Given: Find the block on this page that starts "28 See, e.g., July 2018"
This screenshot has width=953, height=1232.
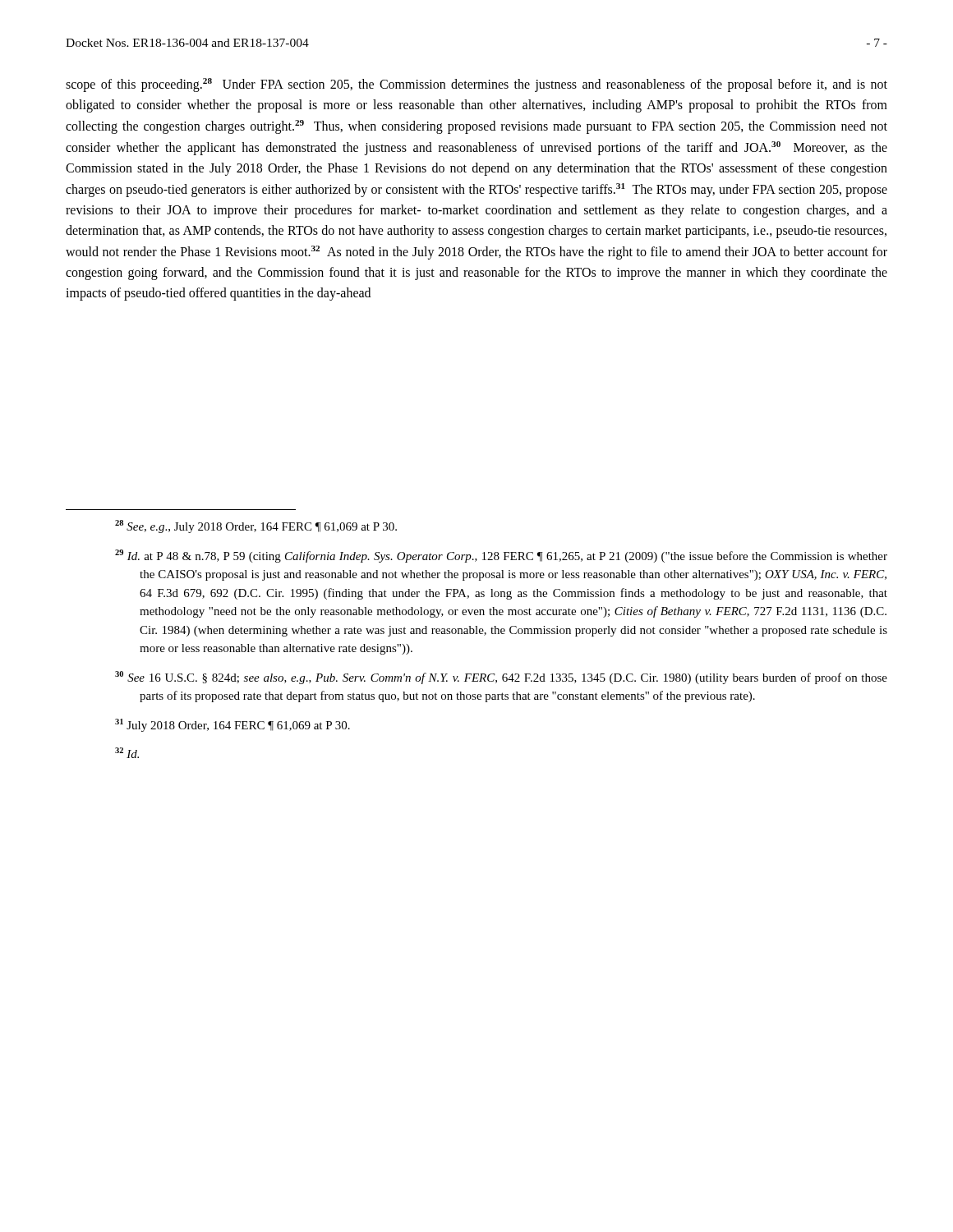Looking at the screenshot, I should 256,526.
